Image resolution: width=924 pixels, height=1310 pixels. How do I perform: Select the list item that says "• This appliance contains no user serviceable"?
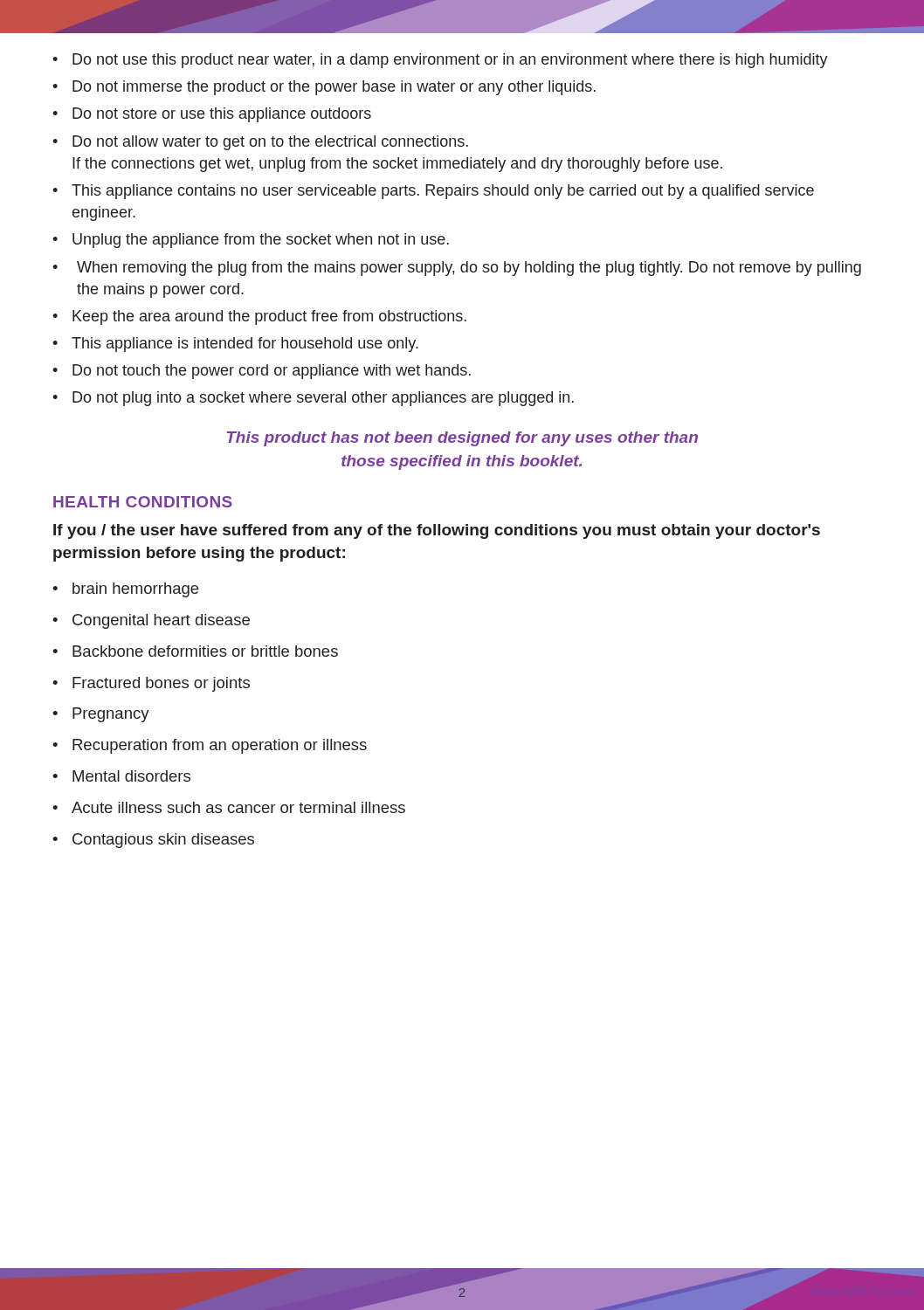462,202
